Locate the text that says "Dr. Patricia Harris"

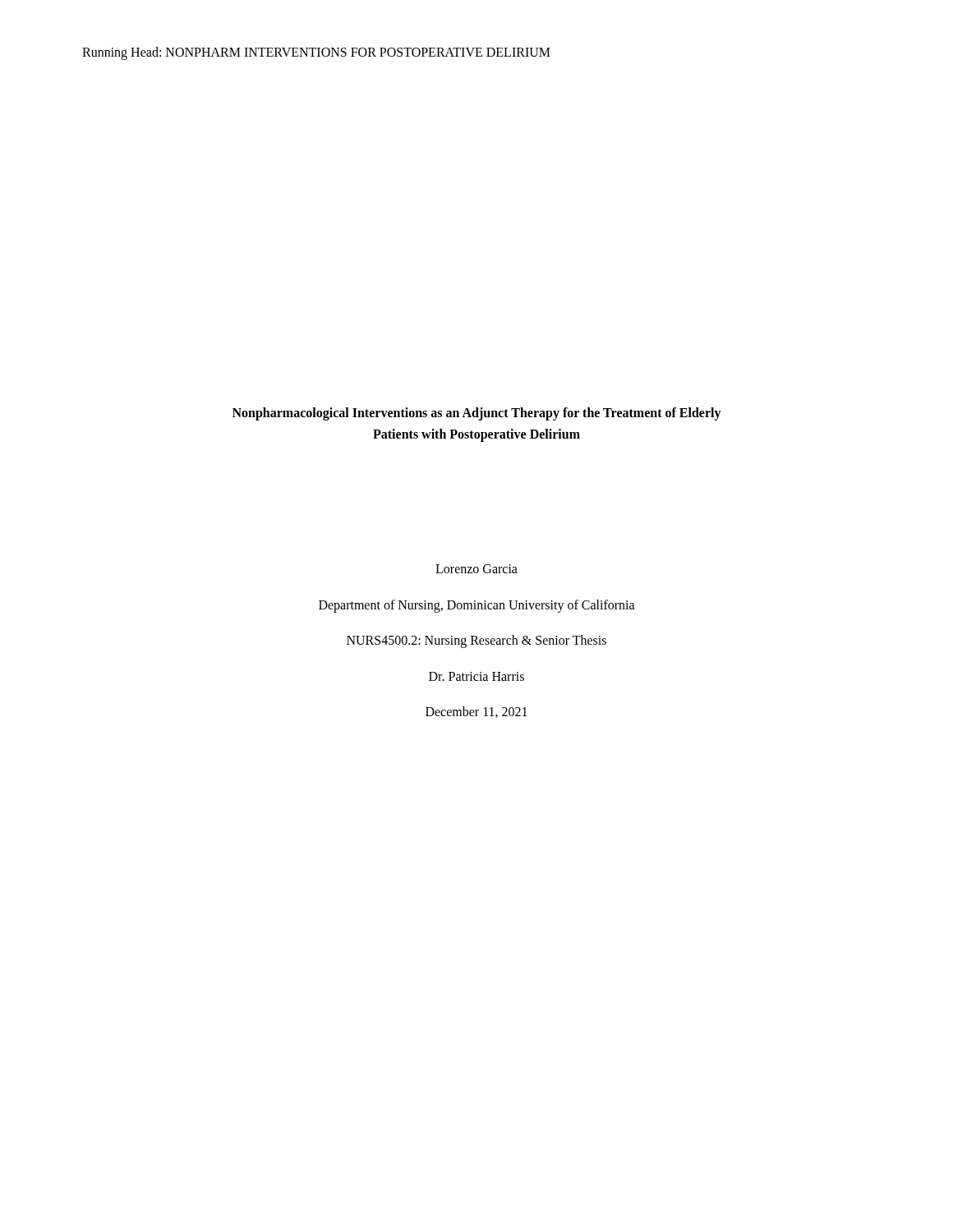[476, 676]
